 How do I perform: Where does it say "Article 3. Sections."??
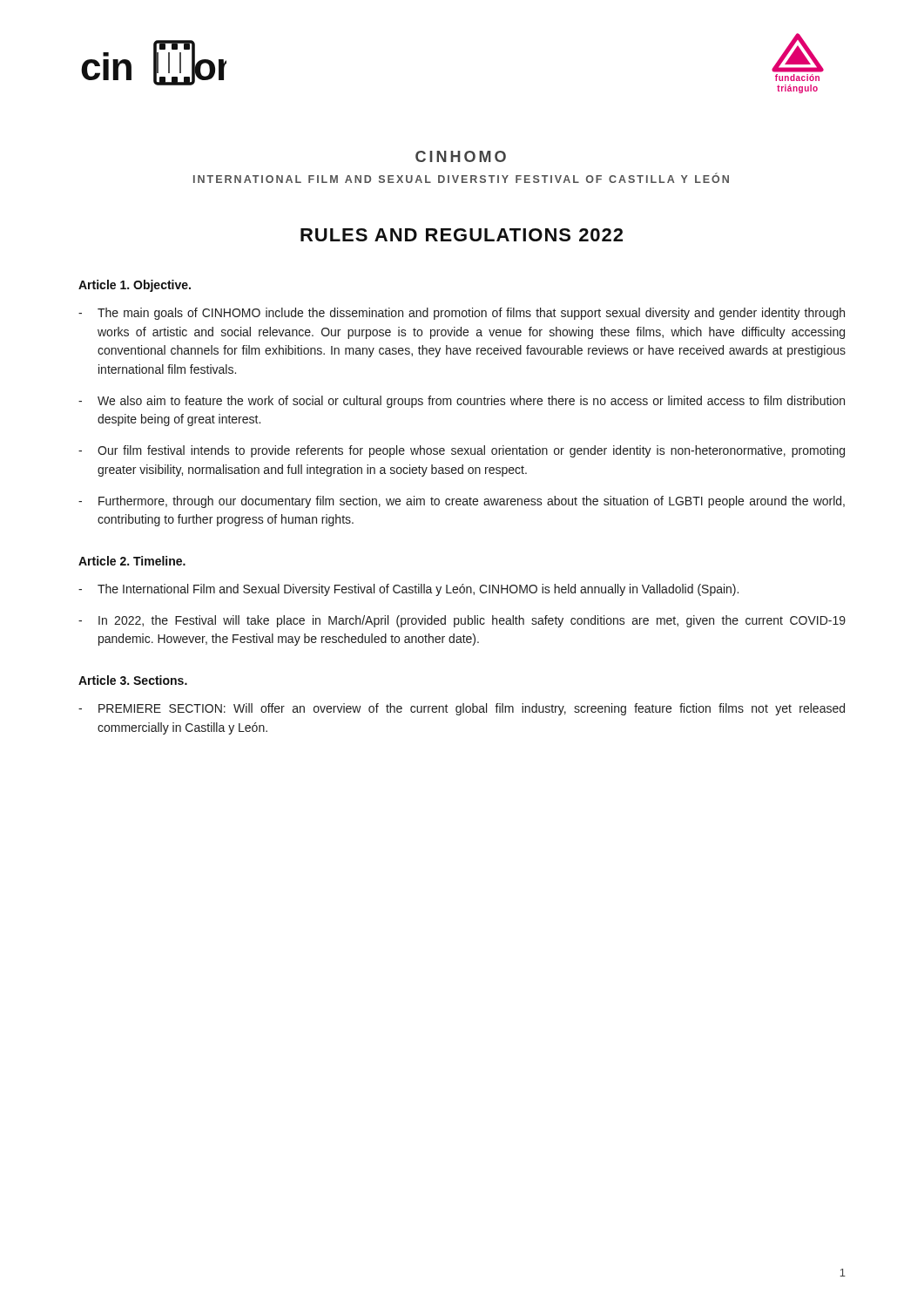click(x=133, y=680)
